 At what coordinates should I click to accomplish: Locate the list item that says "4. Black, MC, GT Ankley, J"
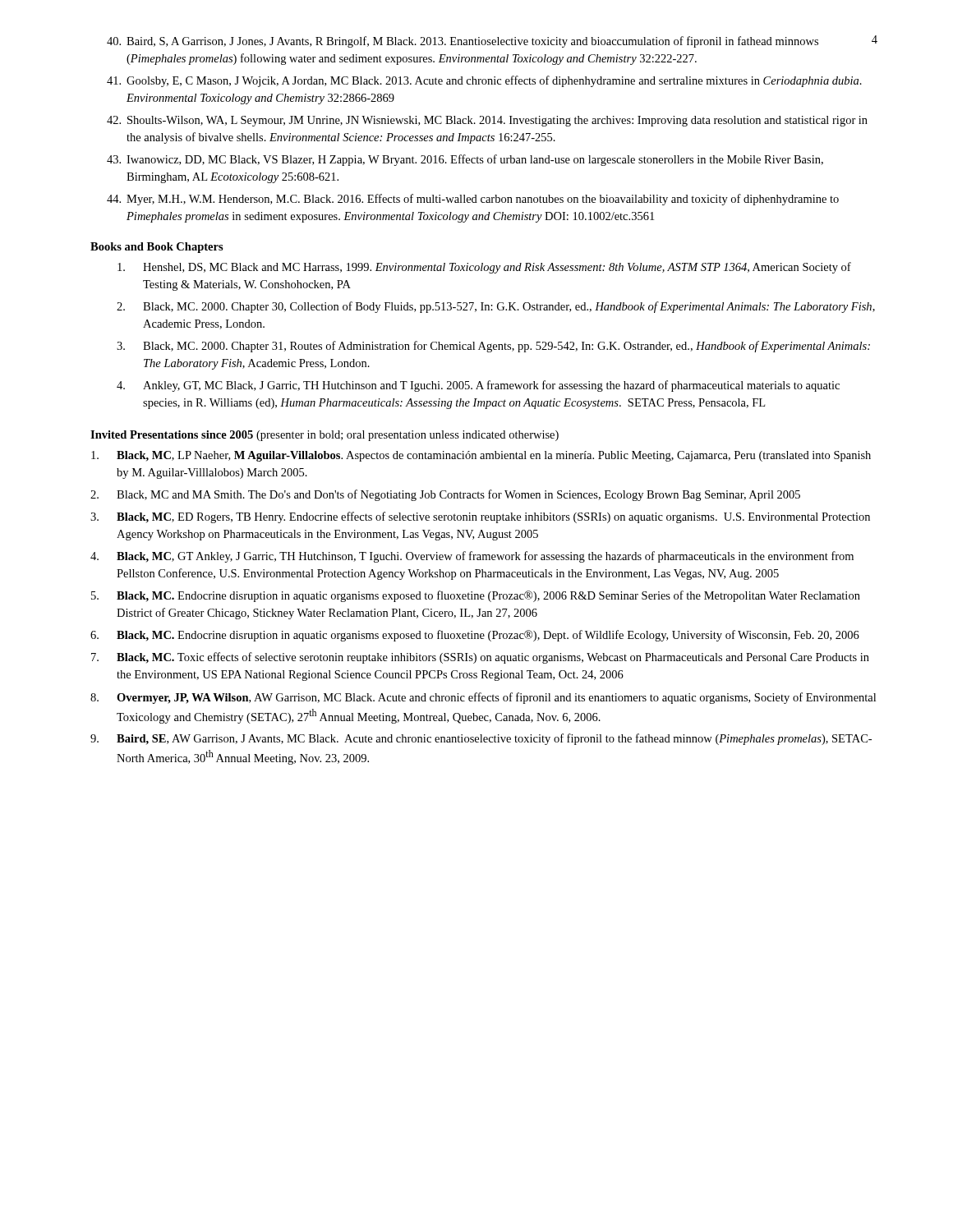pos(485,565)
